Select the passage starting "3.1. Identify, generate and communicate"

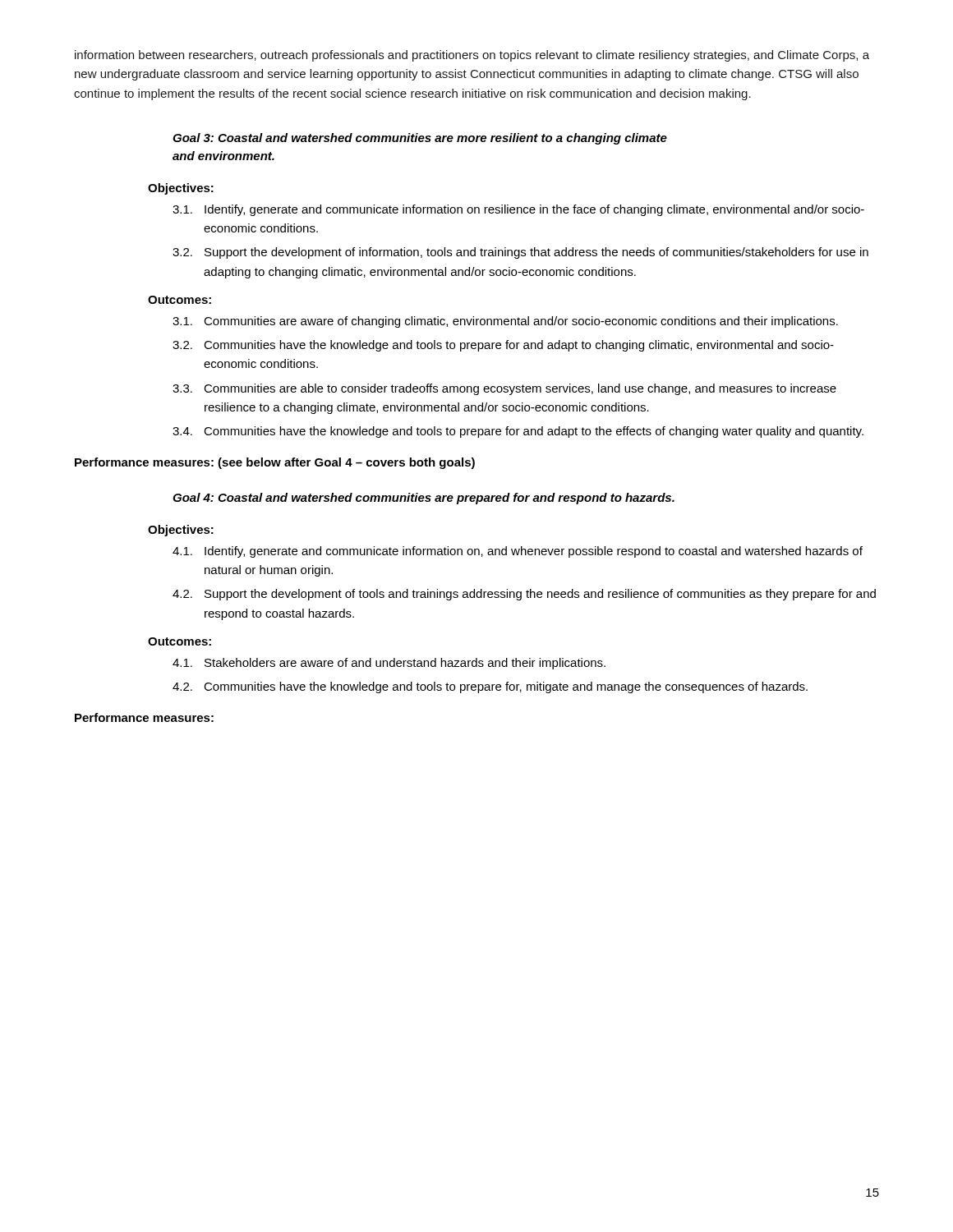point(526,218)
